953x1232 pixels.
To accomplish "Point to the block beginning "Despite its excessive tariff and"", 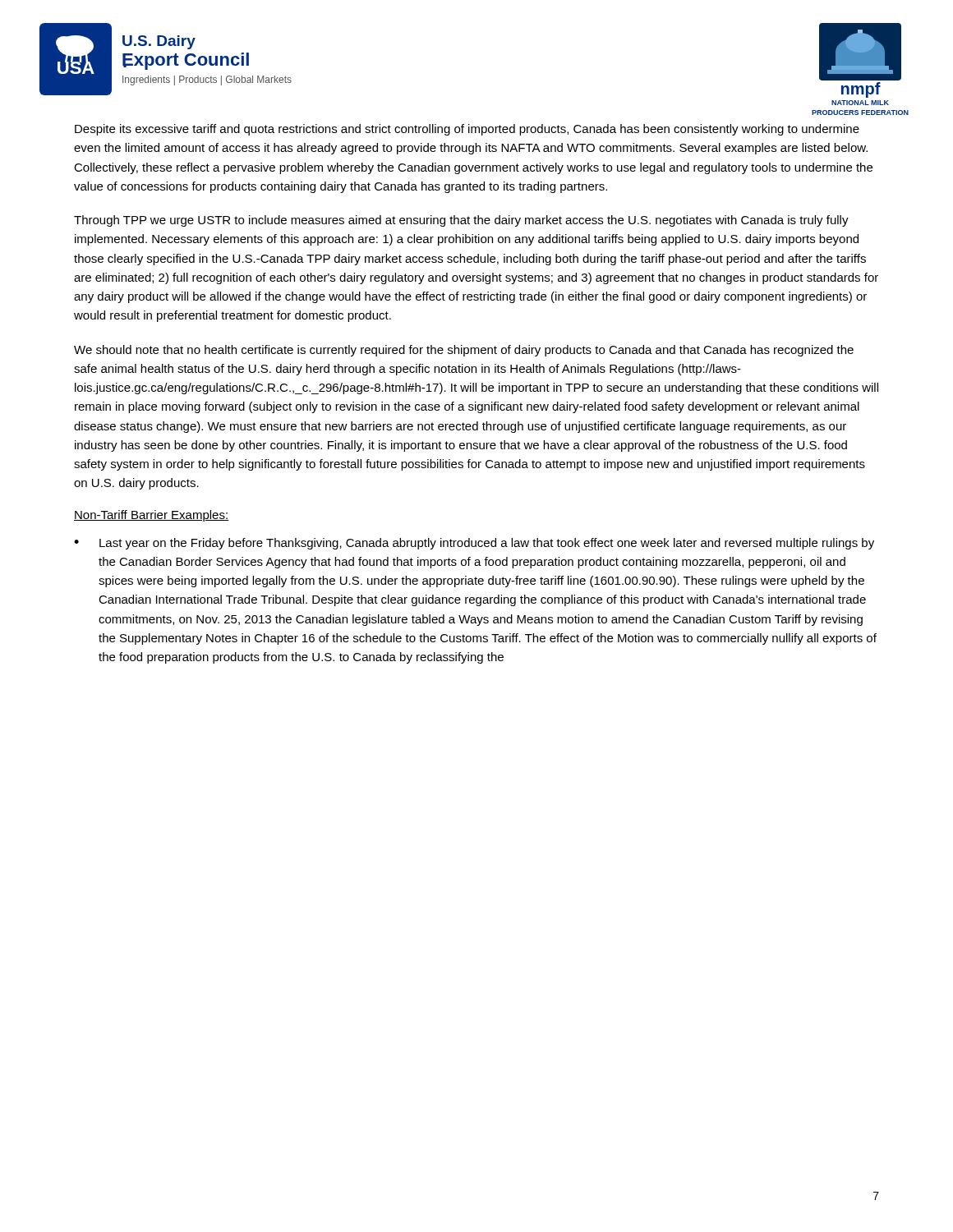I will click(x=474, y=157).
